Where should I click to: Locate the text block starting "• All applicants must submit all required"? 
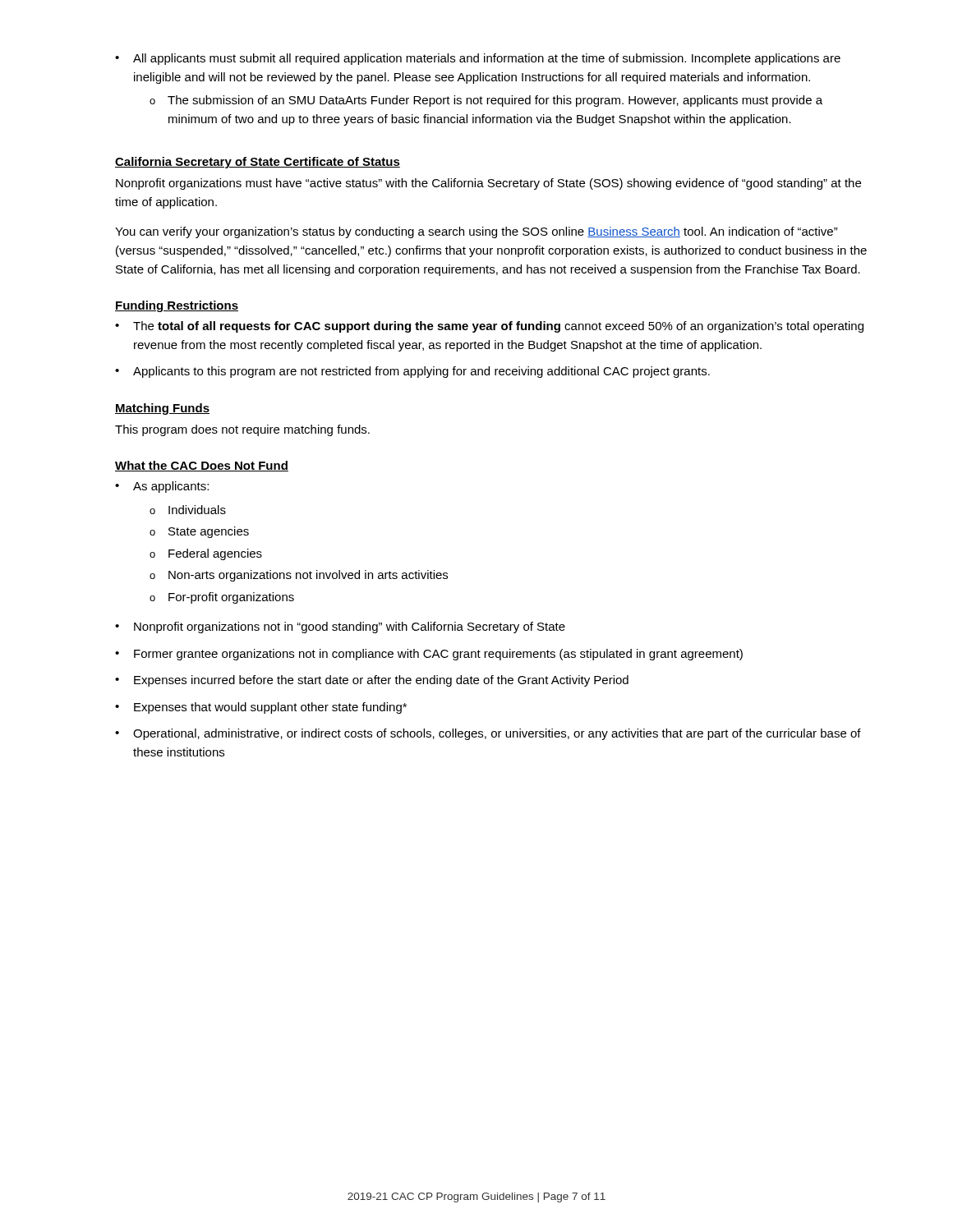tap(493, 90)
